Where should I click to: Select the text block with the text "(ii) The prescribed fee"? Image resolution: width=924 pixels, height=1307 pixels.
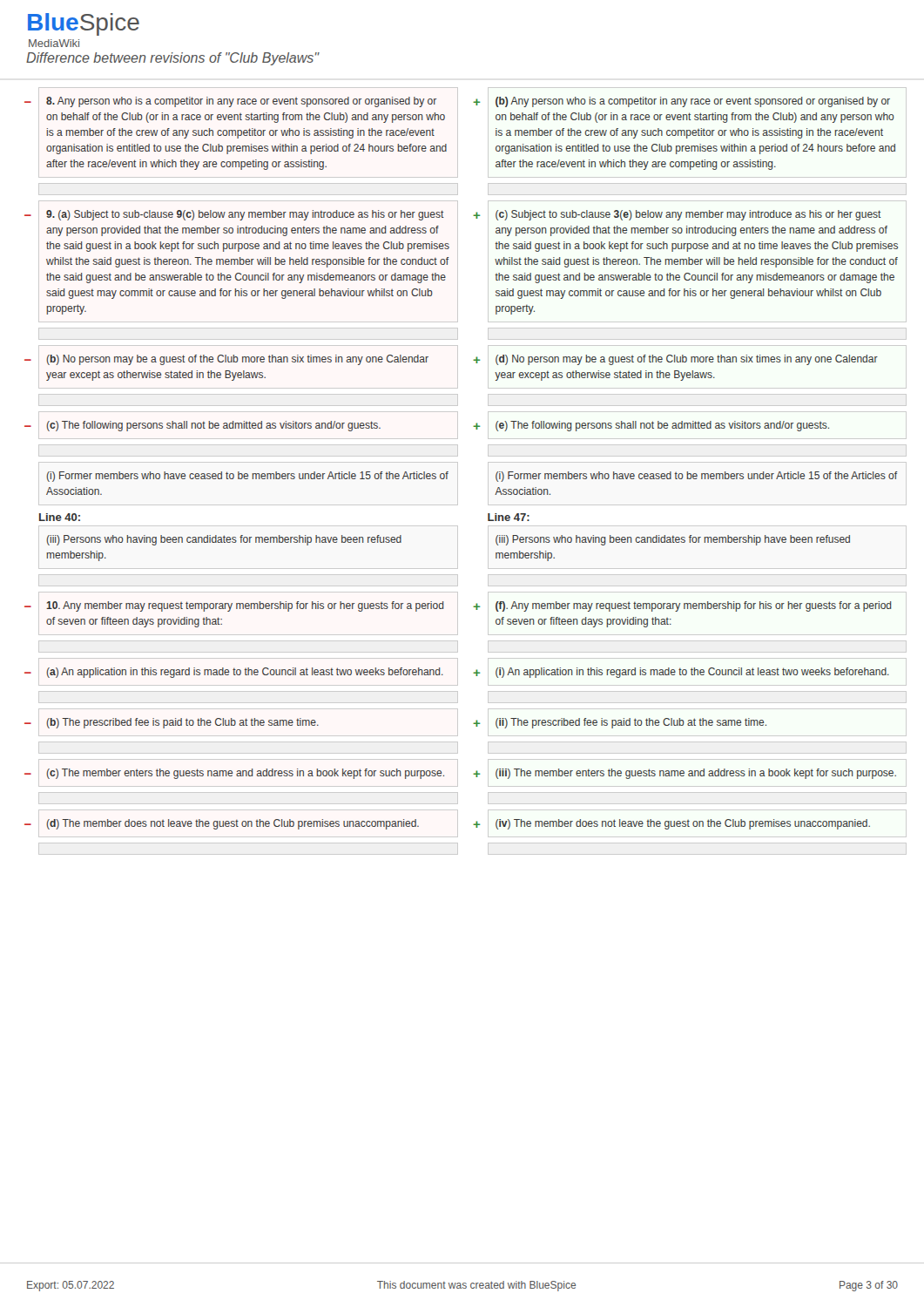coord(631,722)
